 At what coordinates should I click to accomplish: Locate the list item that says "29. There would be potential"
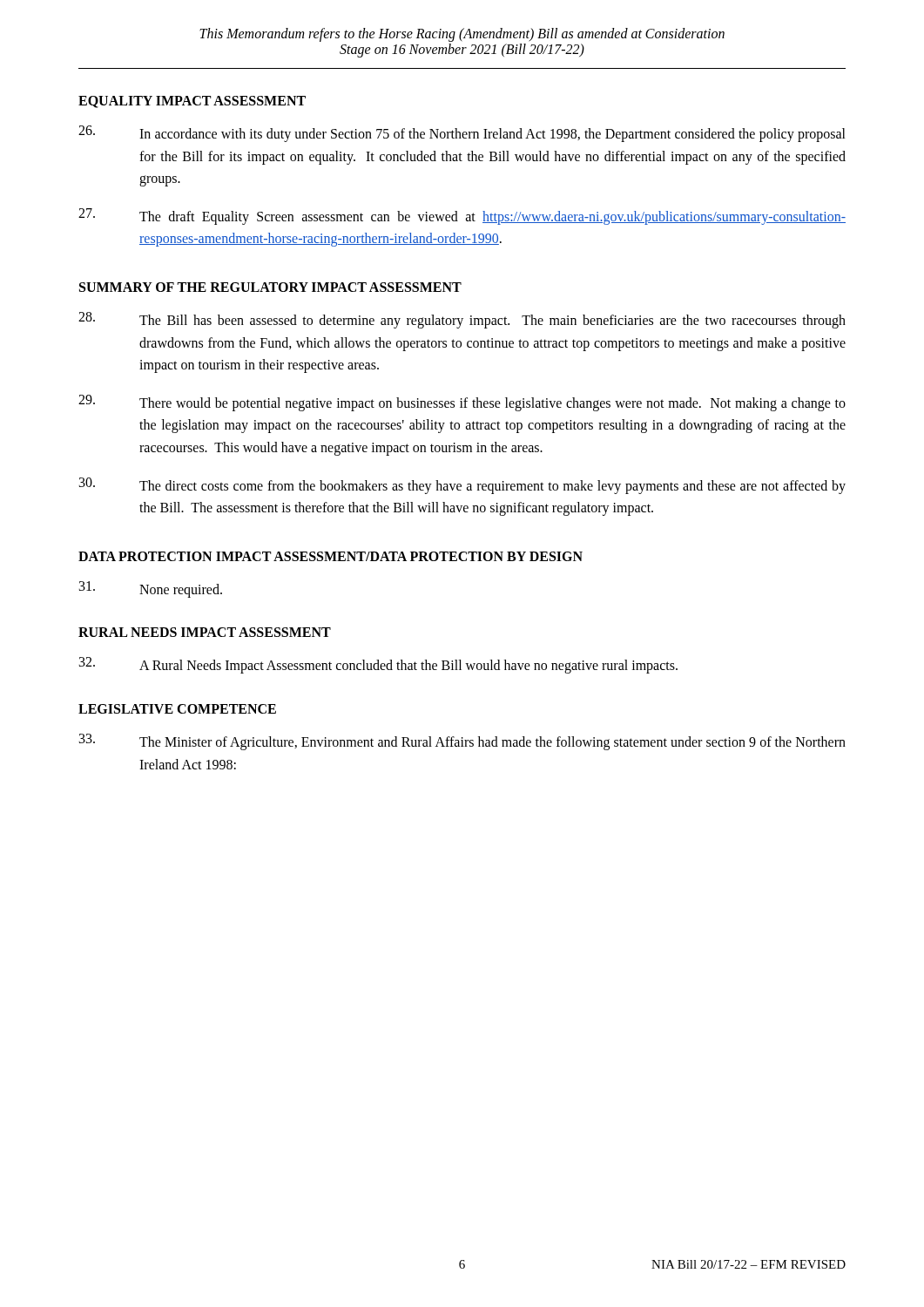[x=462, y=425]
